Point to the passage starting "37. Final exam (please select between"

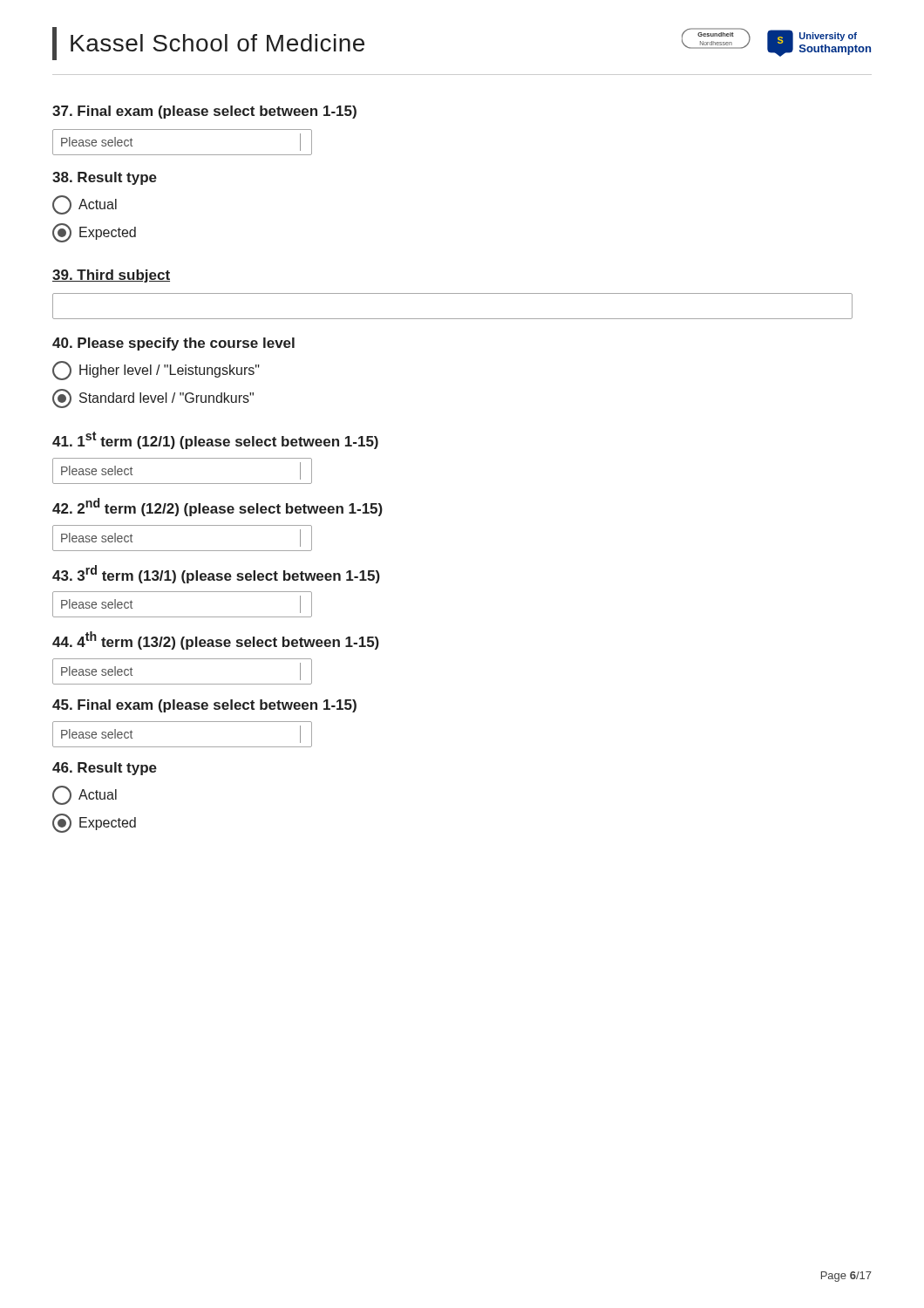[x=205, y=111]
